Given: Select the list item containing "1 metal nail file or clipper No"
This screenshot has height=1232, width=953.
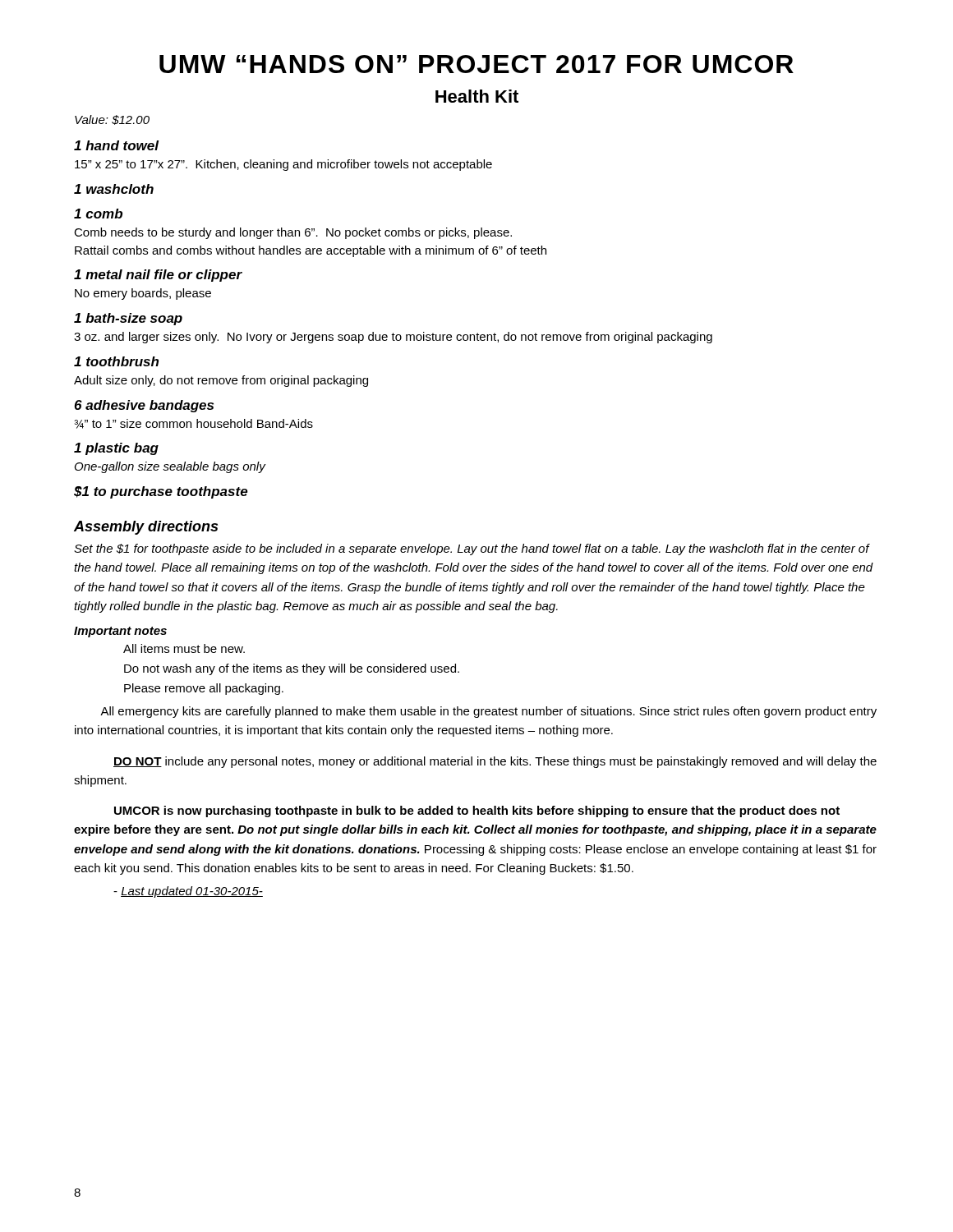Looking at the screenshot, I should [x=158, y=276].
